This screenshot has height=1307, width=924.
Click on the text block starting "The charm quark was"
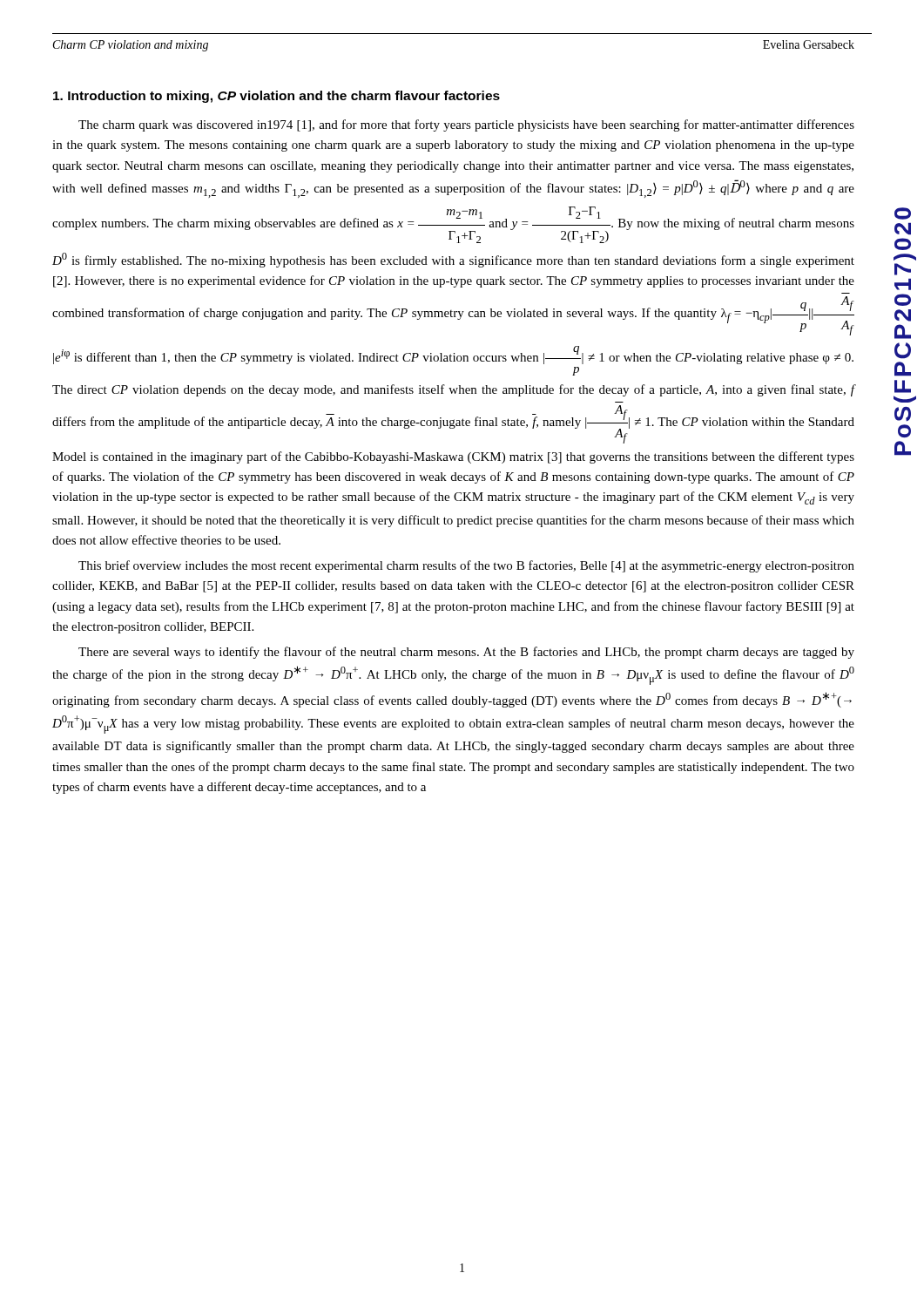click(x=466, y=125)
